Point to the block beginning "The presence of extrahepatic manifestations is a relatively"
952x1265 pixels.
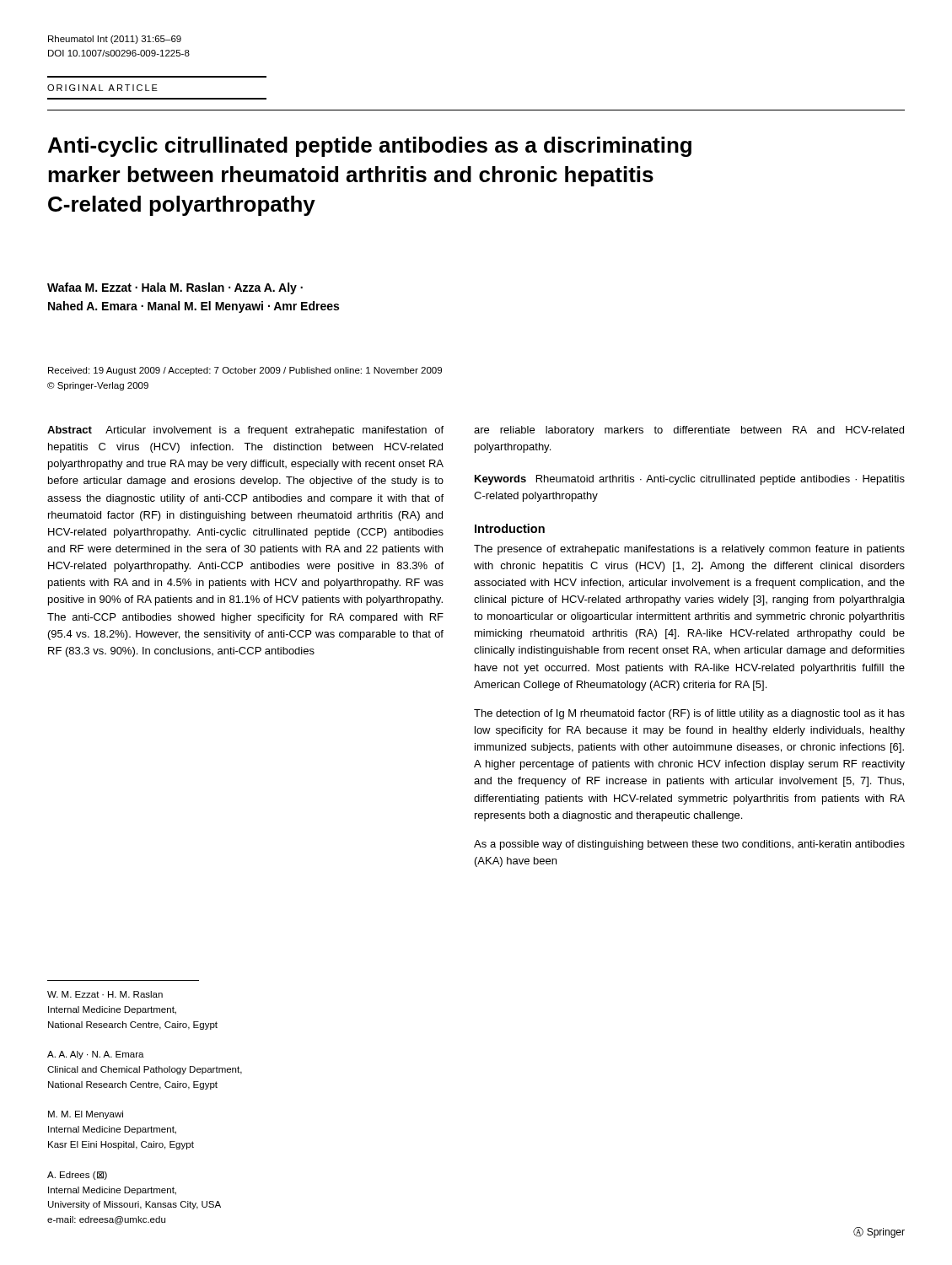(x=689, y=616)
